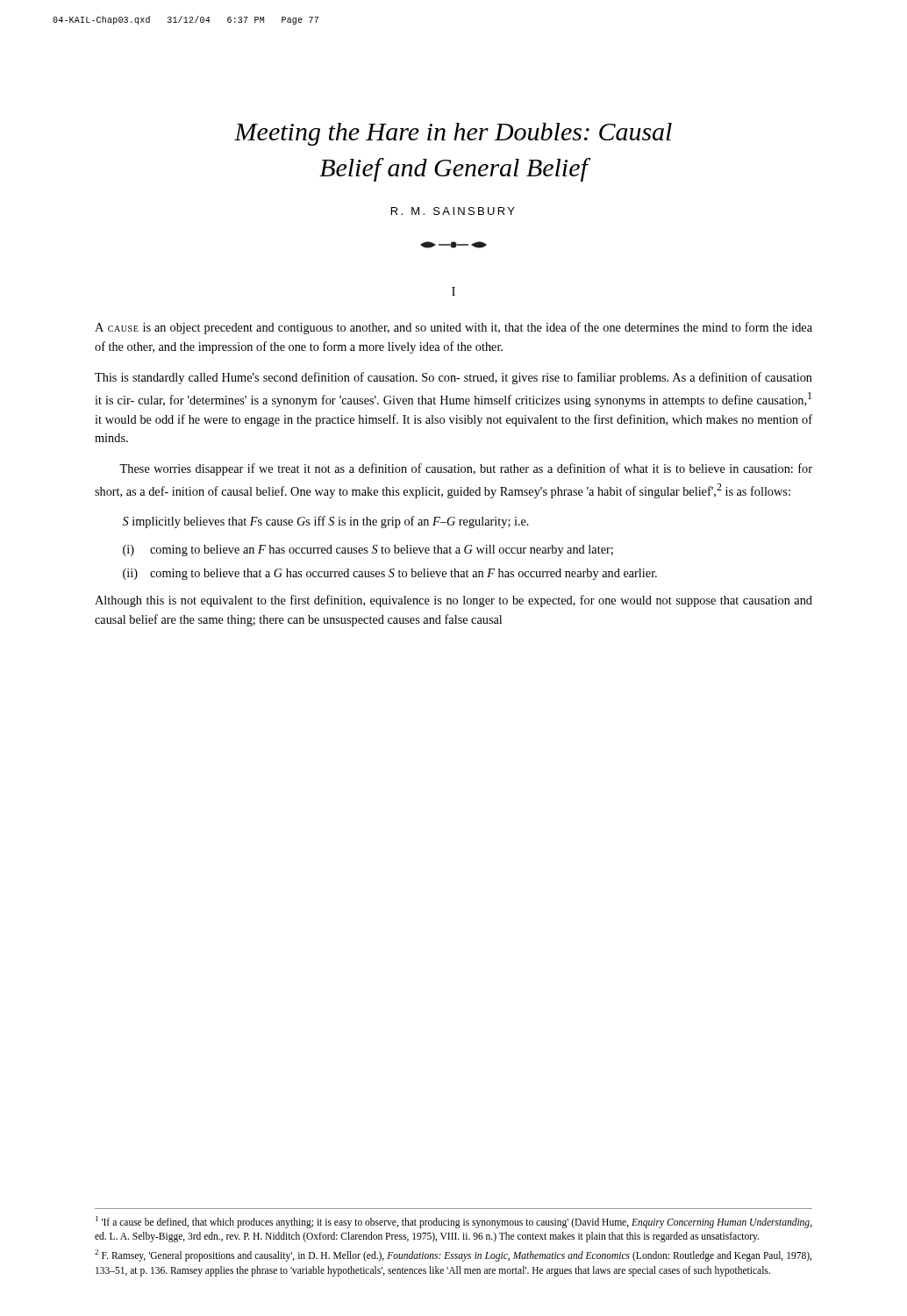Select the title that says "Meeting the Hare in her Doubles: CausalBelief"
This screenshot has height=1316, width=907.
click(x=454, y=150)
